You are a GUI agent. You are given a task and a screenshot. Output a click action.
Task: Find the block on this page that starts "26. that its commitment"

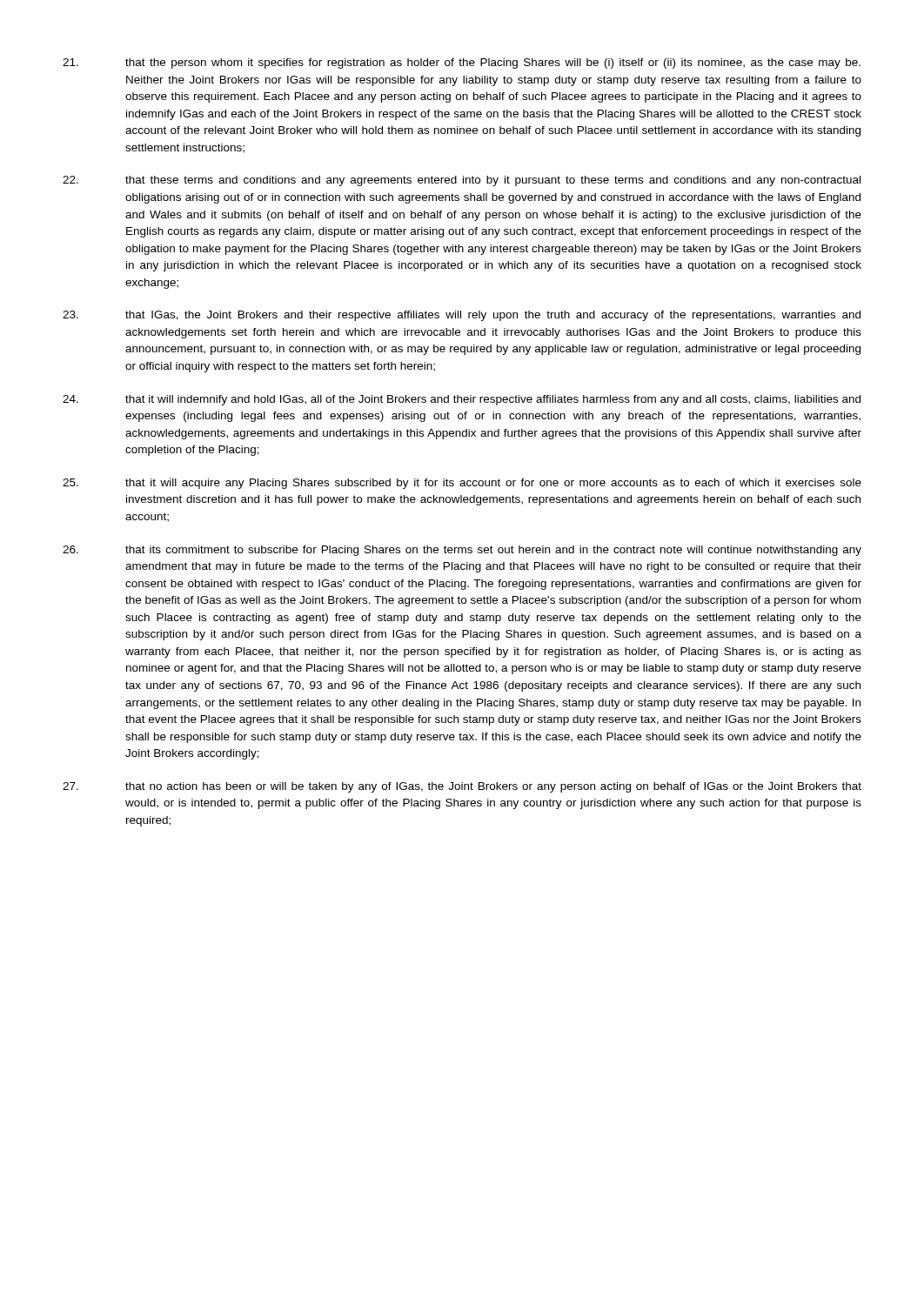462,651
